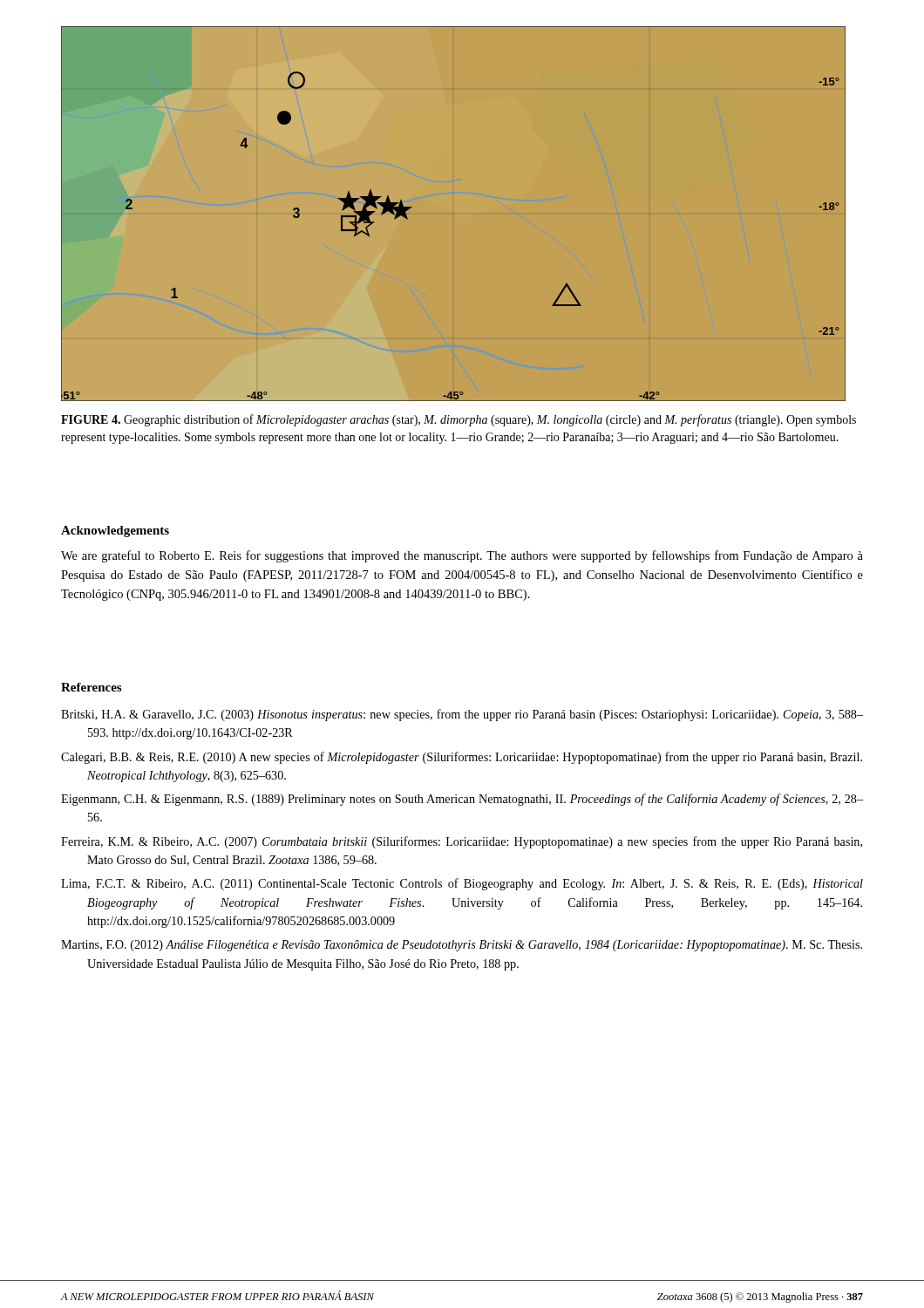
Task: Click on the list item that reads "Britski, H.A. & Garavello, J.C."
Action: coord(462,723)
